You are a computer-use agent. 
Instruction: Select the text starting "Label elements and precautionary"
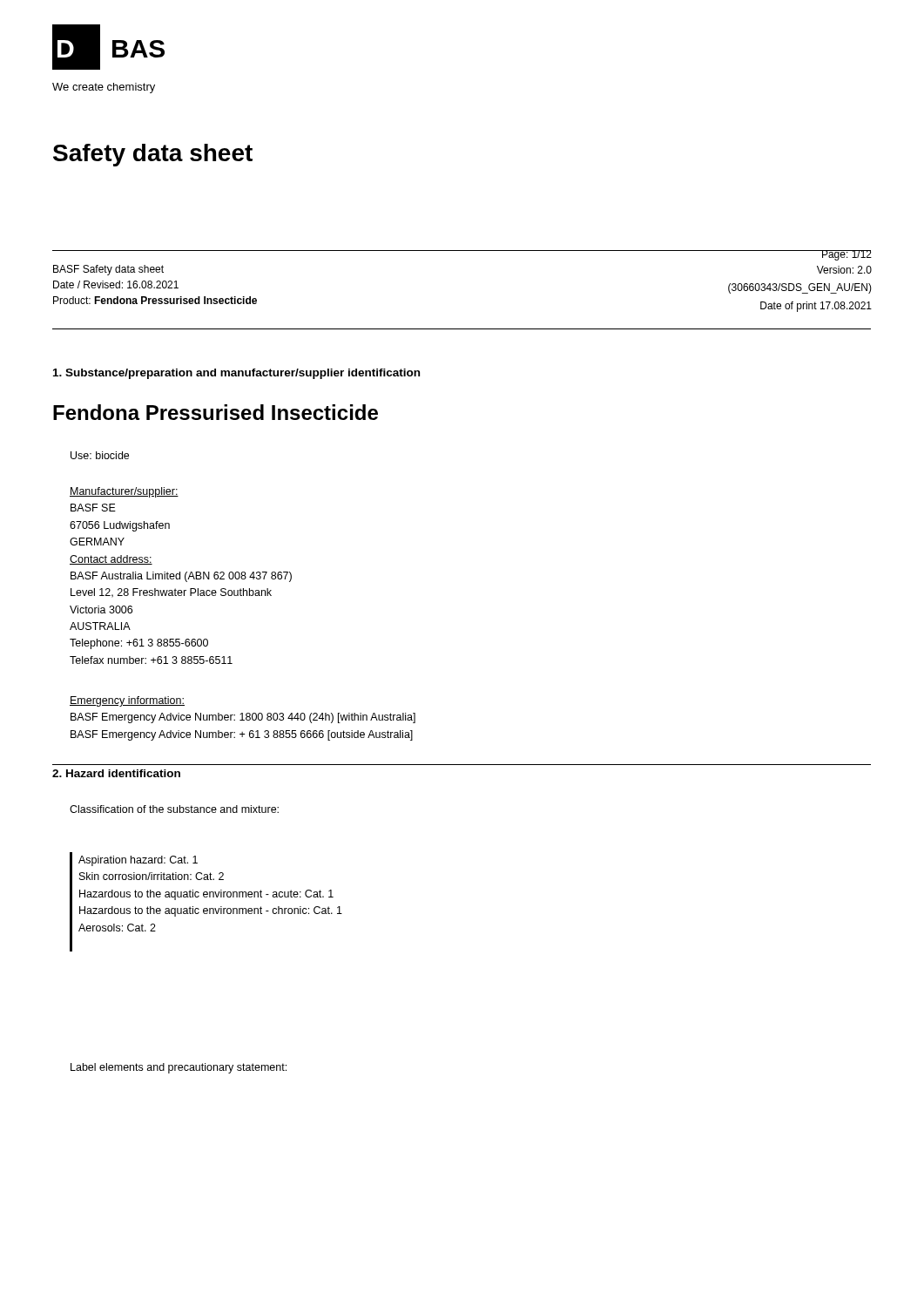click(x=179, y=1067)
